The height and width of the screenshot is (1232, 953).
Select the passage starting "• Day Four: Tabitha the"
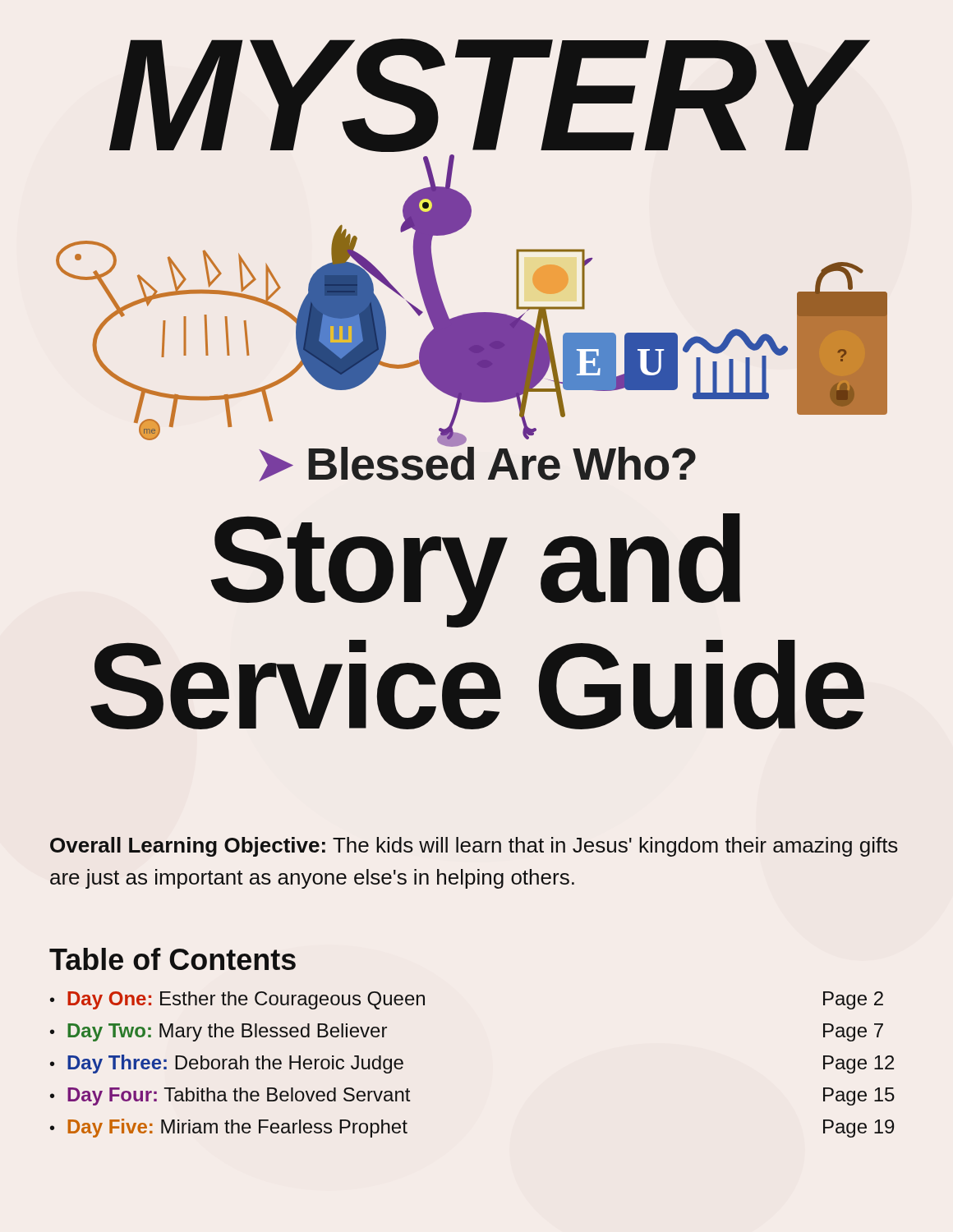click(235, 1096)
